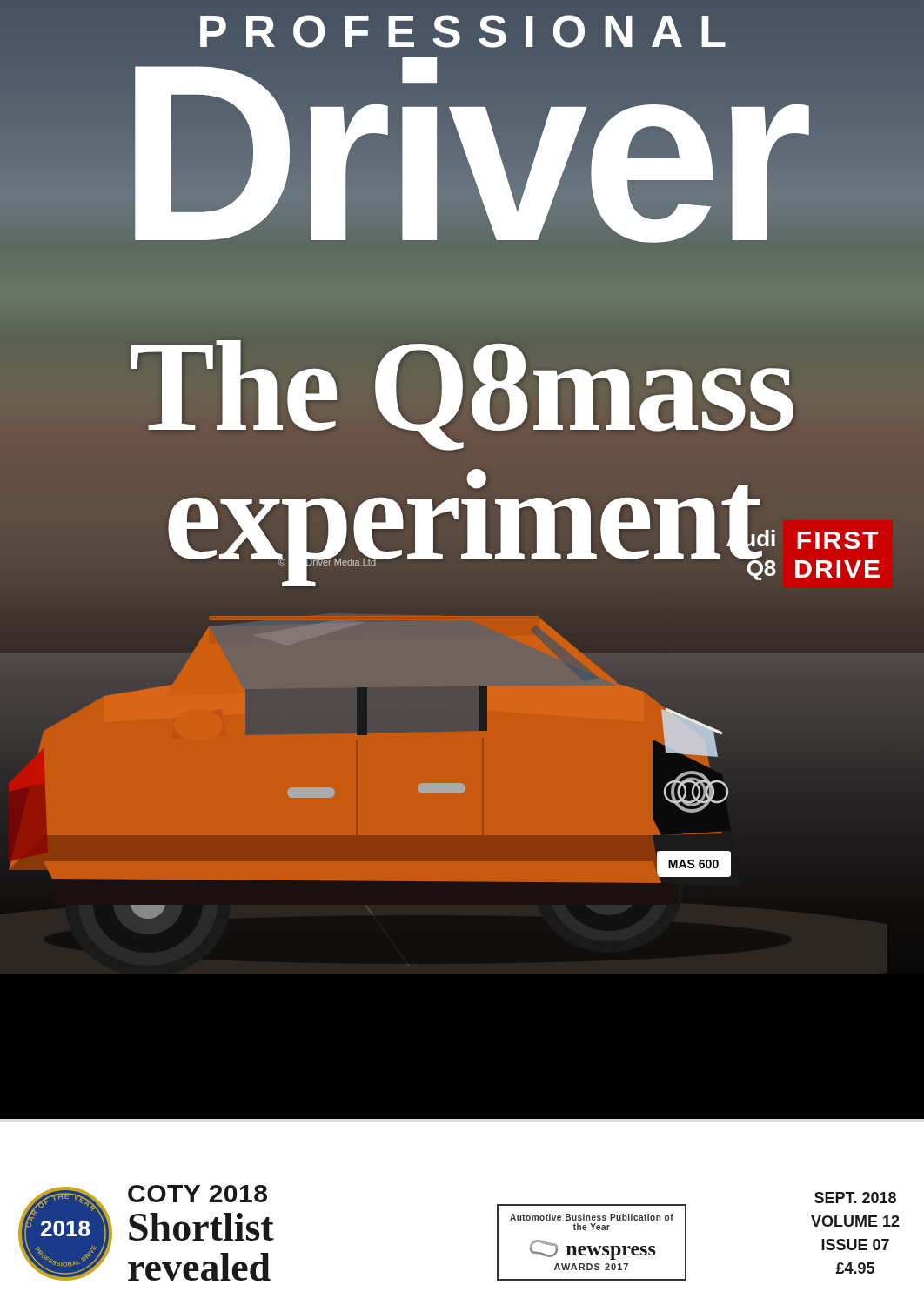Screen dimensions: 1305x924
Task: Navigate to the element starting "PROFESSIONAL Driver"
Action: pyautogui.click(x=462, y=130)
